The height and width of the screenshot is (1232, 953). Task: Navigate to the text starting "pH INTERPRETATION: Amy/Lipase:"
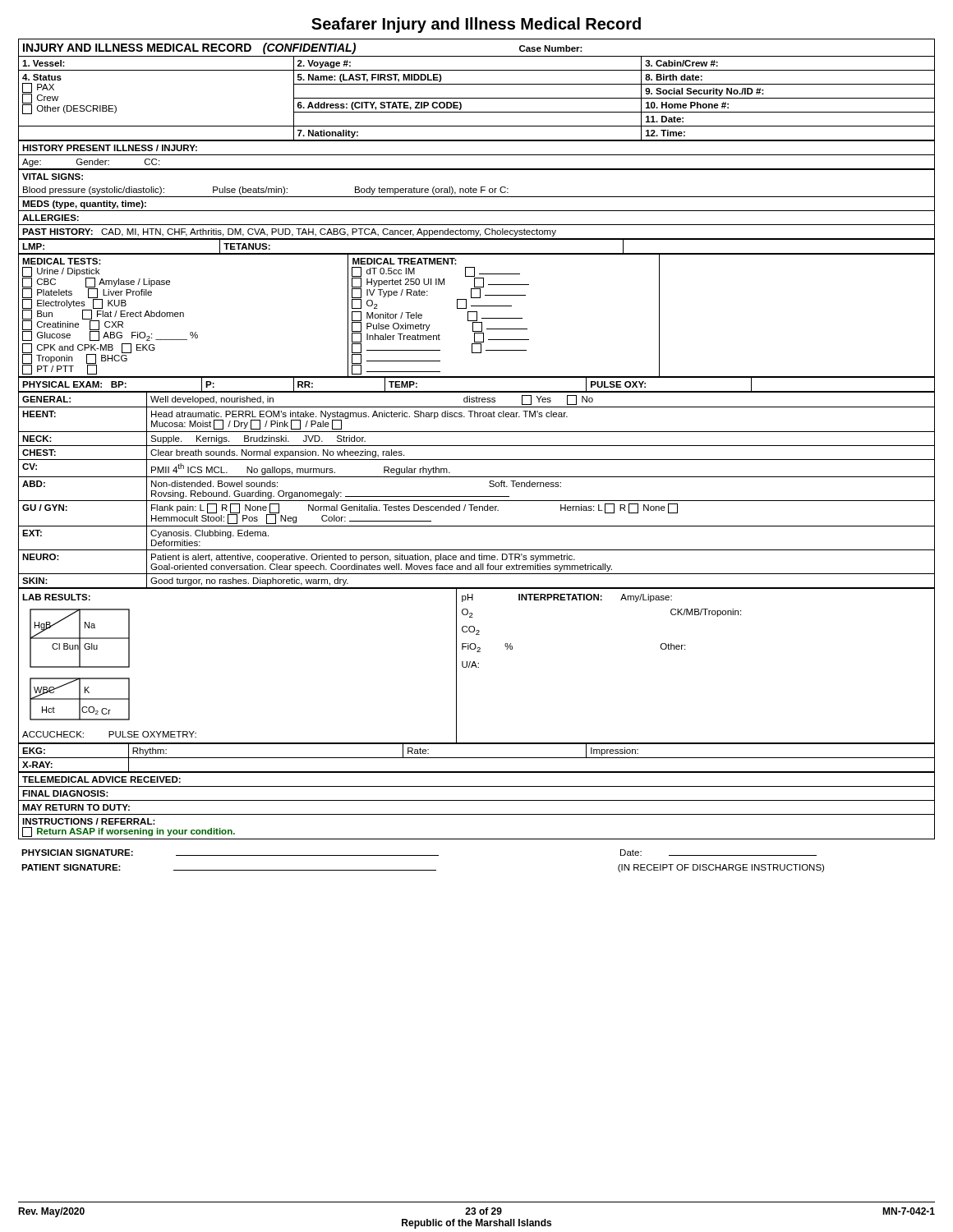(567, 597)
